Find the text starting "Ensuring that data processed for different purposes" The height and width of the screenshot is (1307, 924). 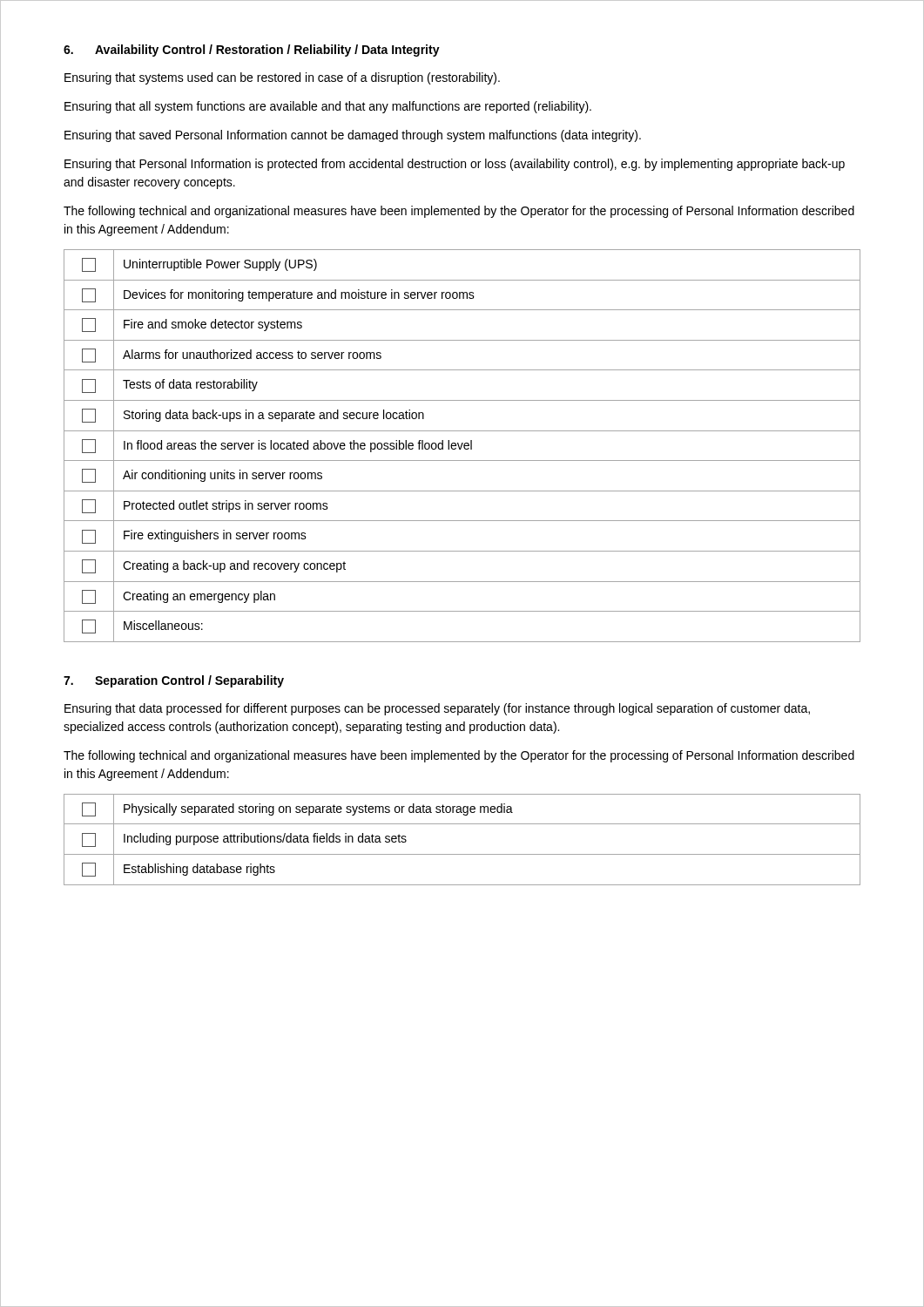437,717
